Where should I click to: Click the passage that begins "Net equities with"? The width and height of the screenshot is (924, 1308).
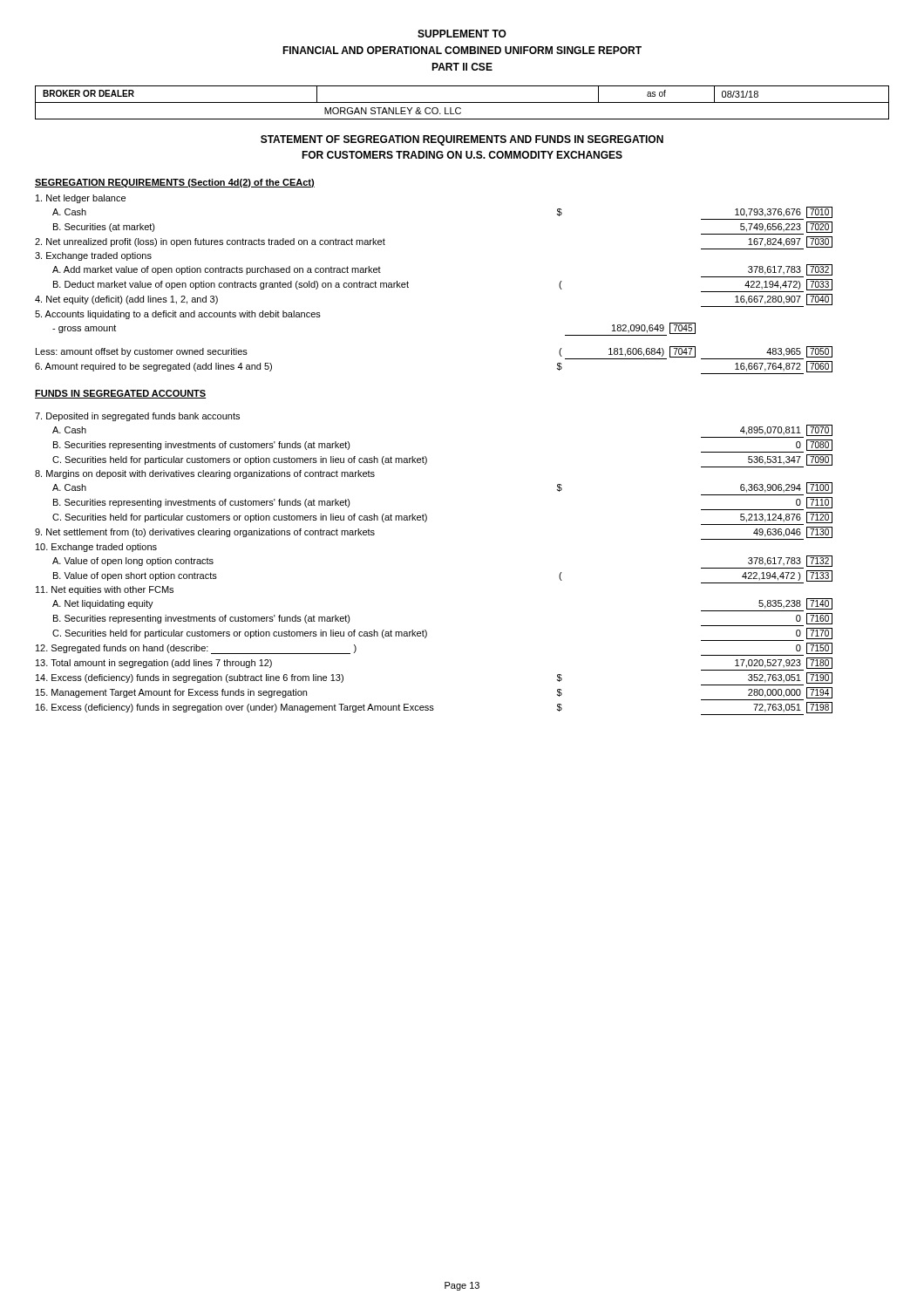tap(105, 590)
